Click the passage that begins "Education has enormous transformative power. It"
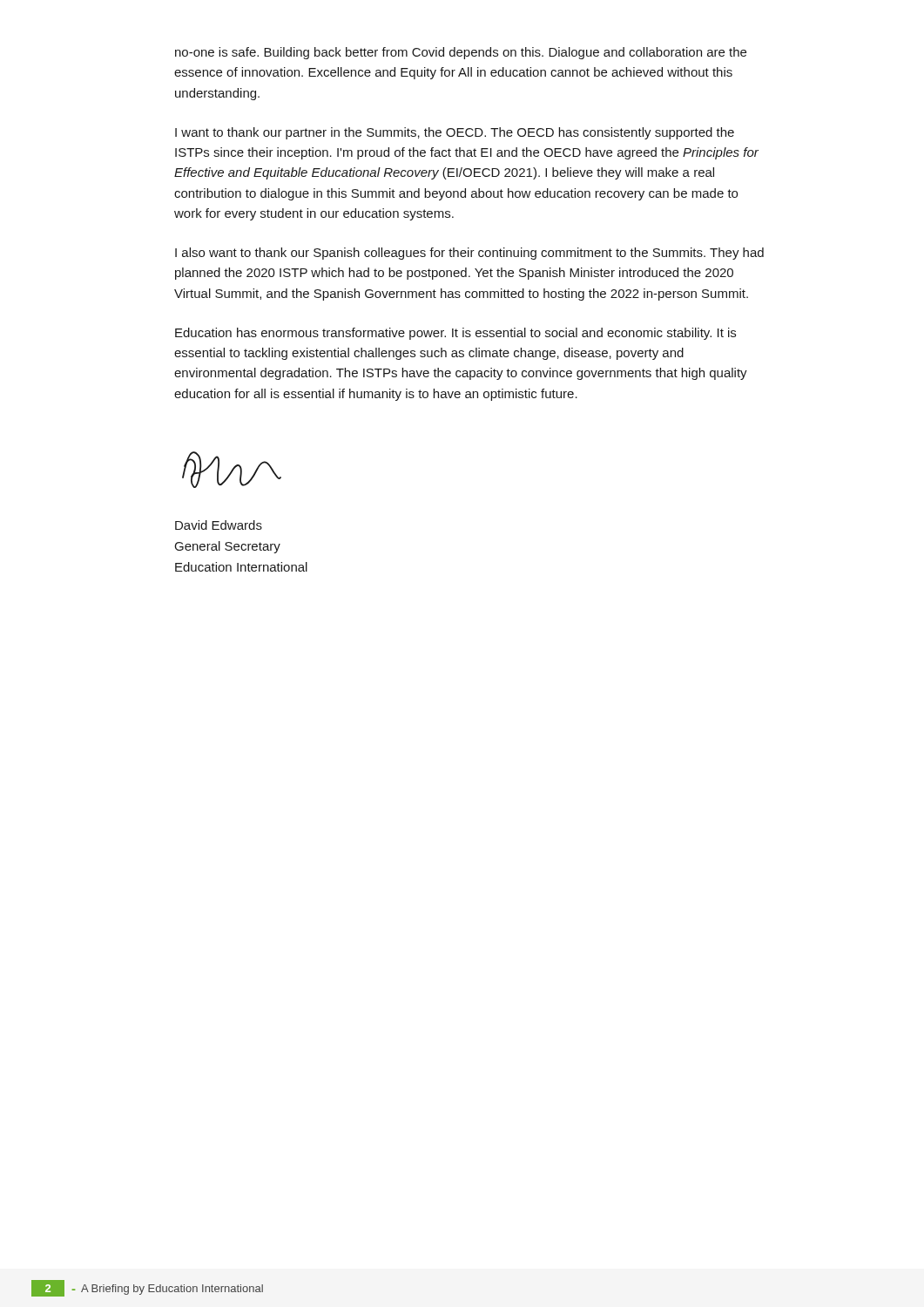 point(461,363)
